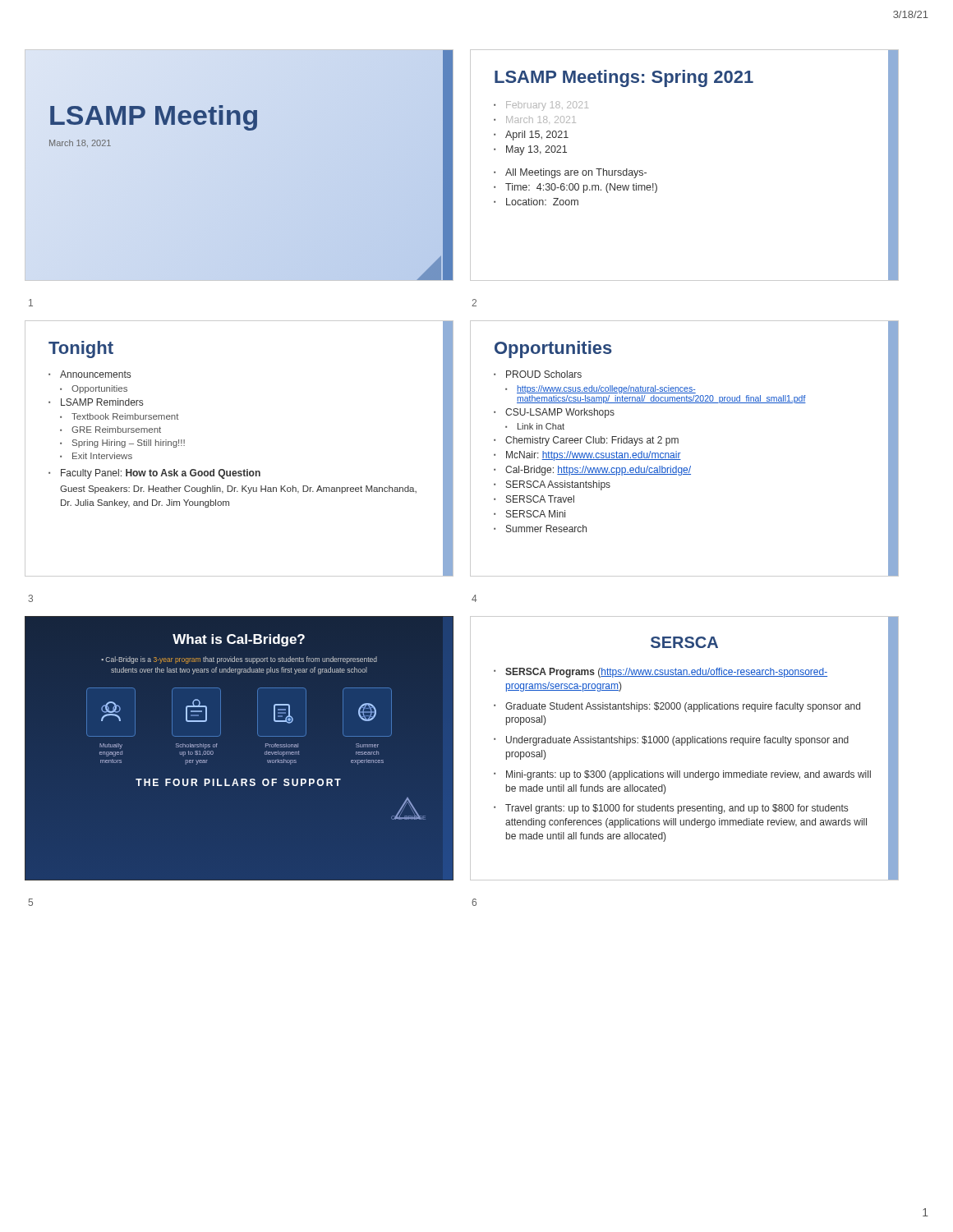This screenshot has width=953, height=1232.
Task: Select the text block starting "Location: Zoom"
Action: (542, 202)
